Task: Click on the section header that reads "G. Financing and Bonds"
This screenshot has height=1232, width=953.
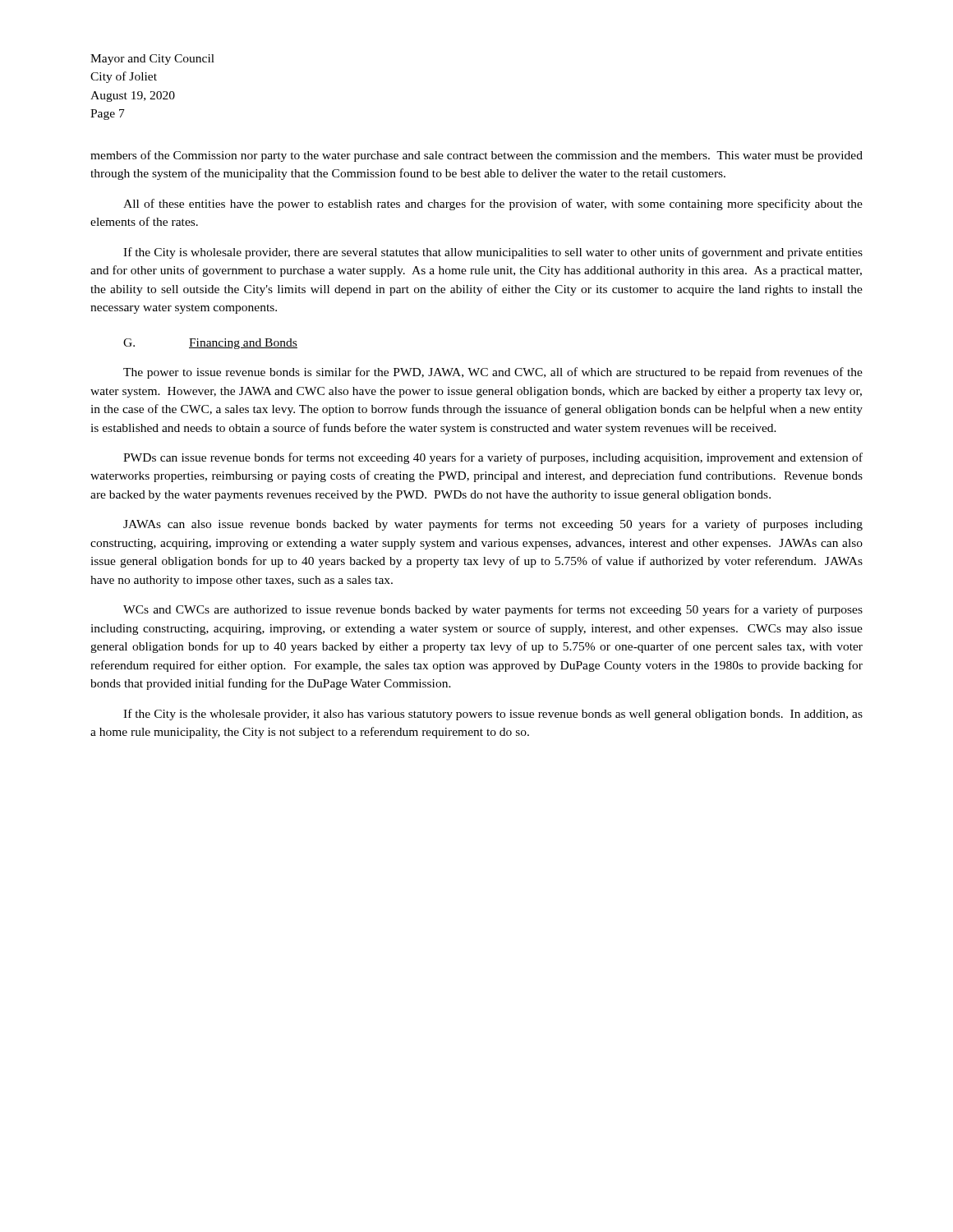Action: click(x=194, y=342)
